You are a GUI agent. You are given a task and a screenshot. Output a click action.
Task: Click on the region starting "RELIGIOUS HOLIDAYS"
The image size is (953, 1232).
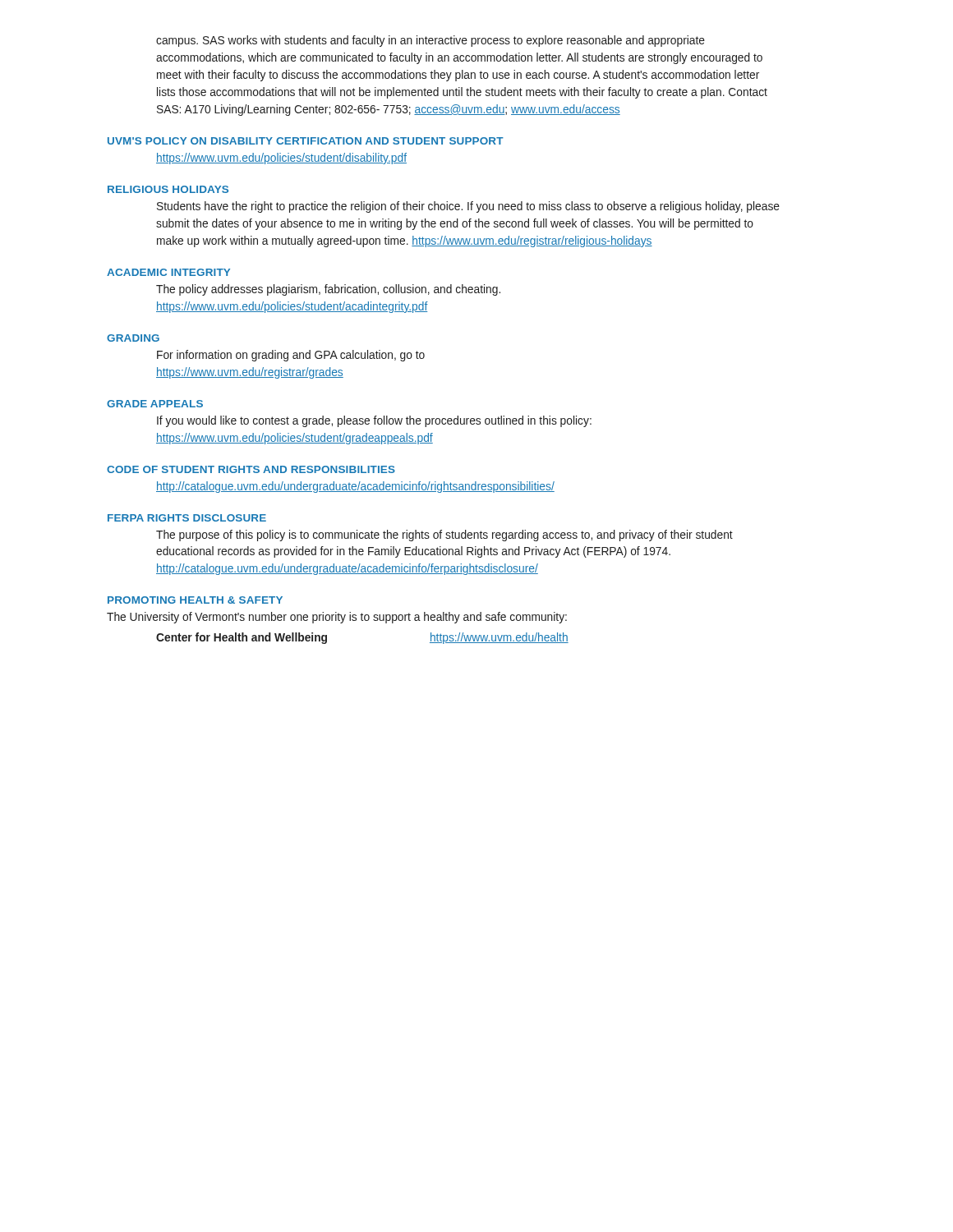(x=168, y=189)
